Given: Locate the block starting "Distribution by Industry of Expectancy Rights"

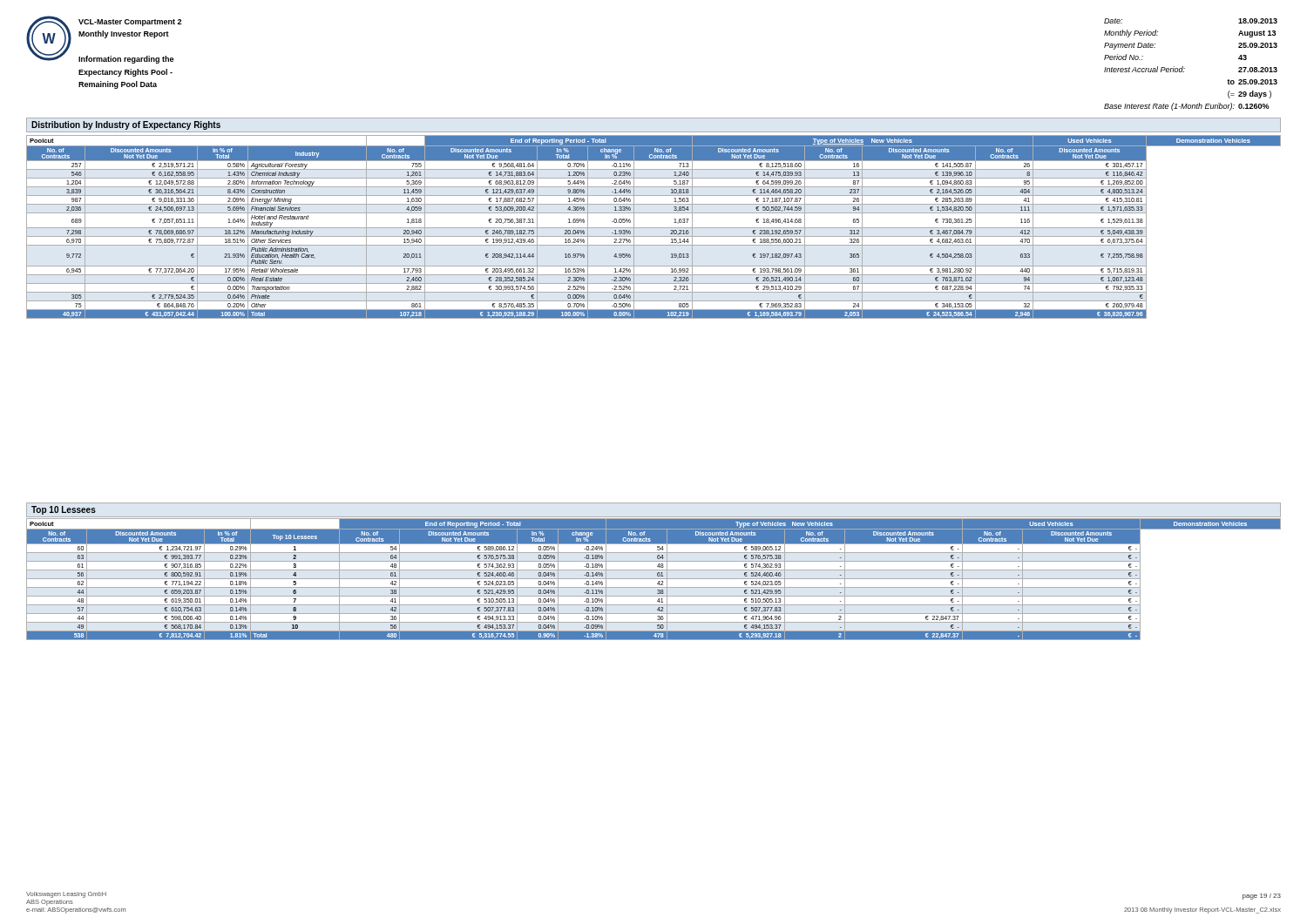Looking at the screenshot, I should tap(126, 125).
